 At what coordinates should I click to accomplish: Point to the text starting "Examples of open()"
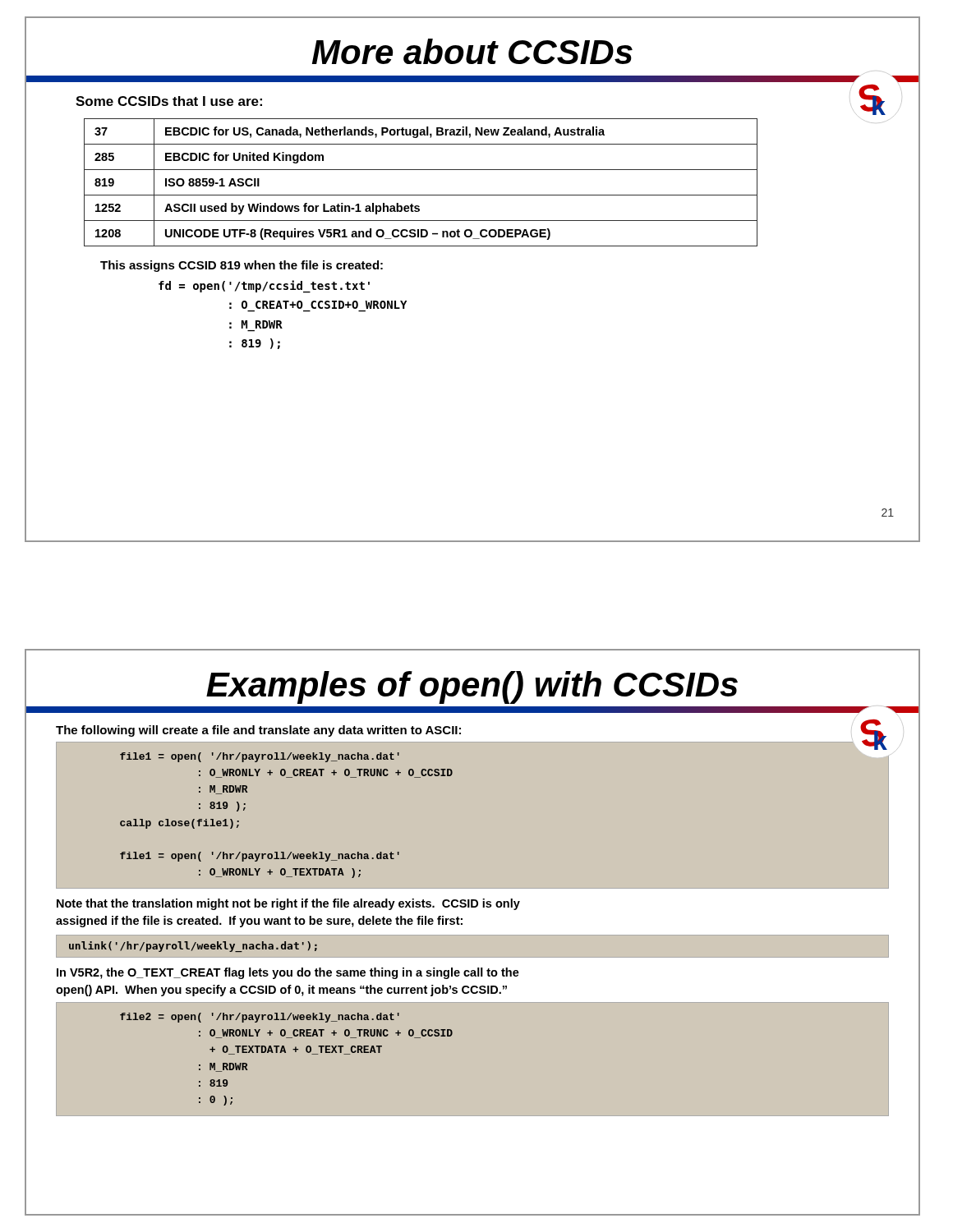472,685
